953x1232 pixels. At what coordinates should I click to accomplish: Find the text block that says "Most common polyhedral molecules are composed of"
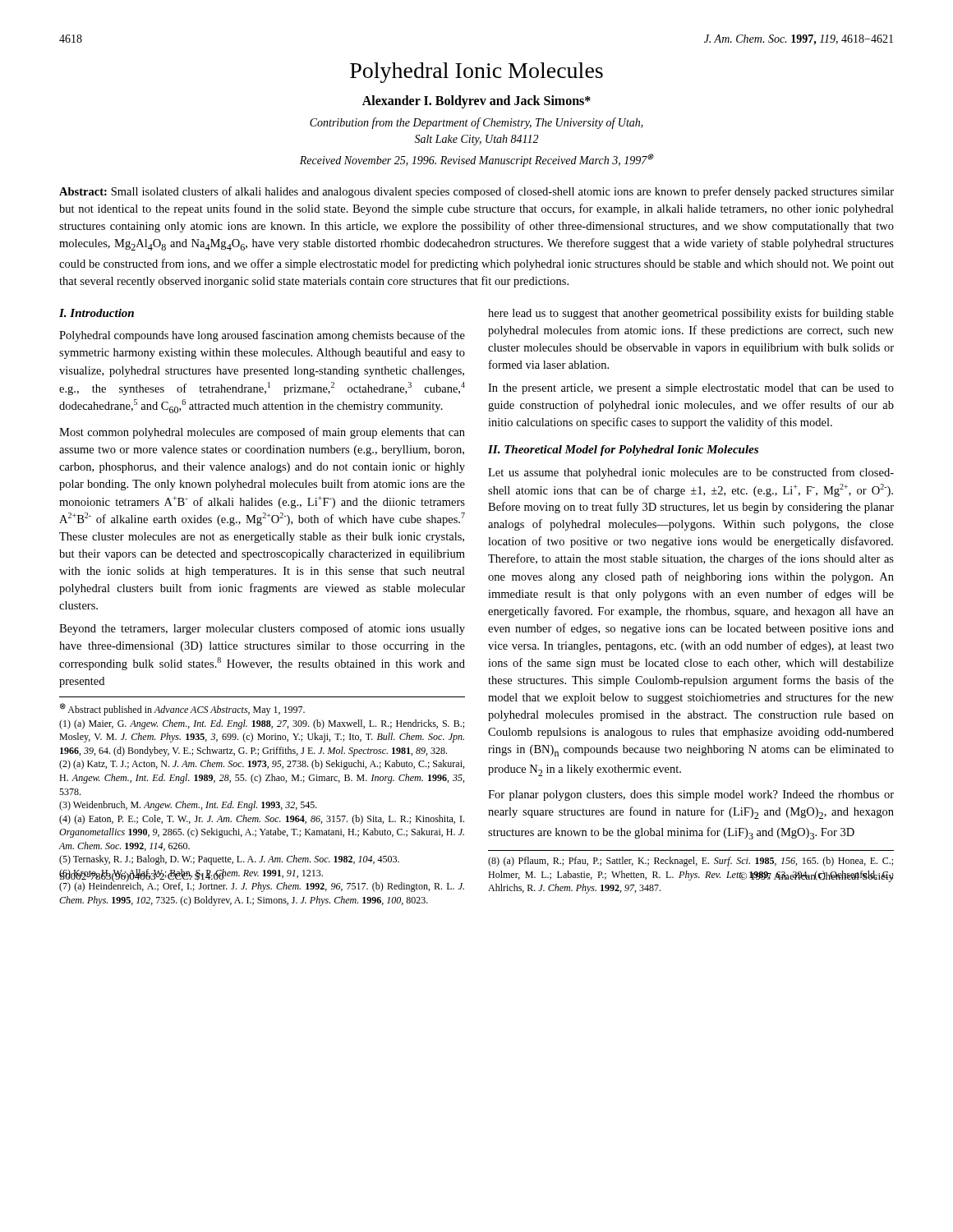click(262, 519)
